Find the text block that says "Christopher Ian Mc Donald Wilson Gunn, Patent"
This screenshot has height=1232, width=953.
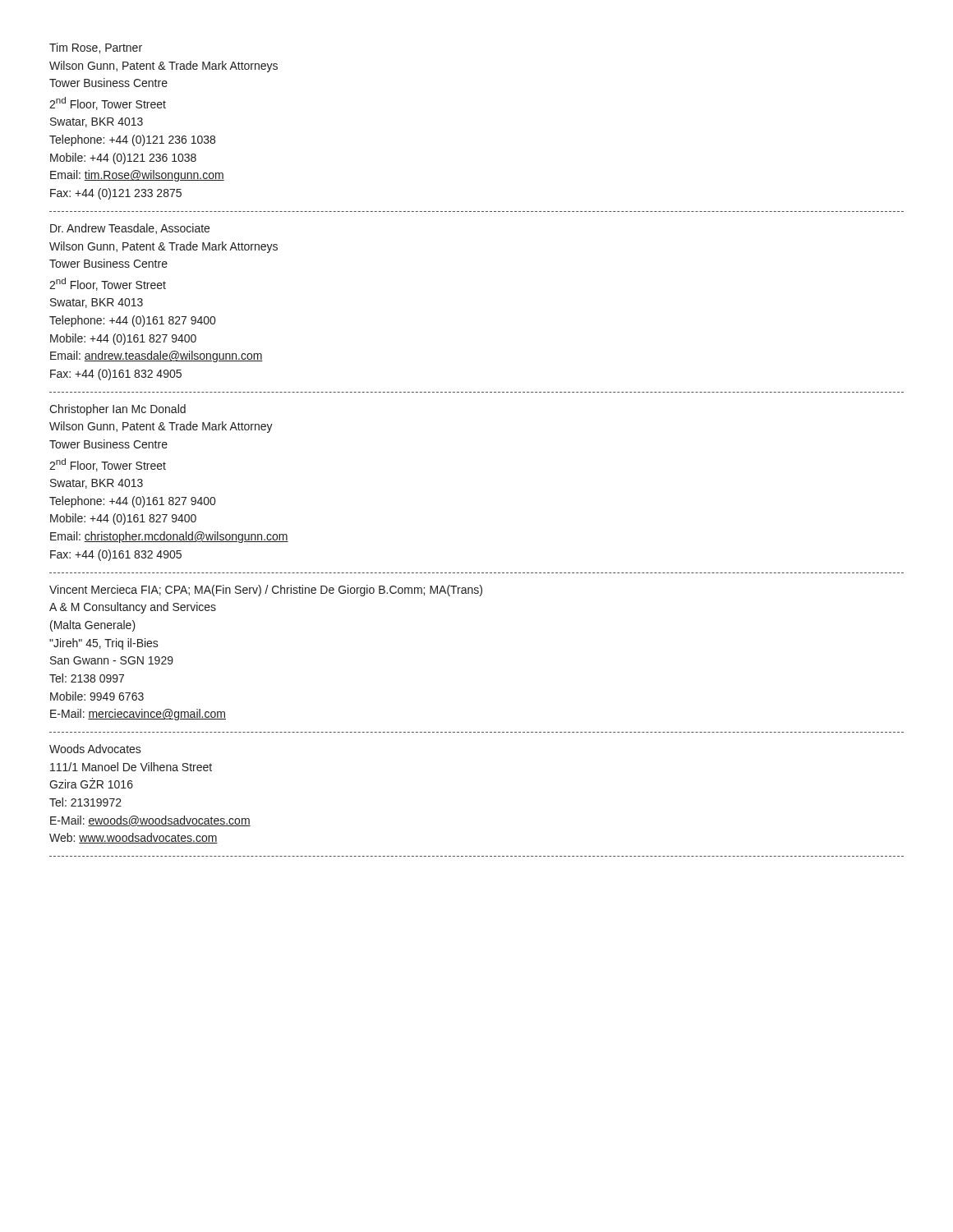117,410
